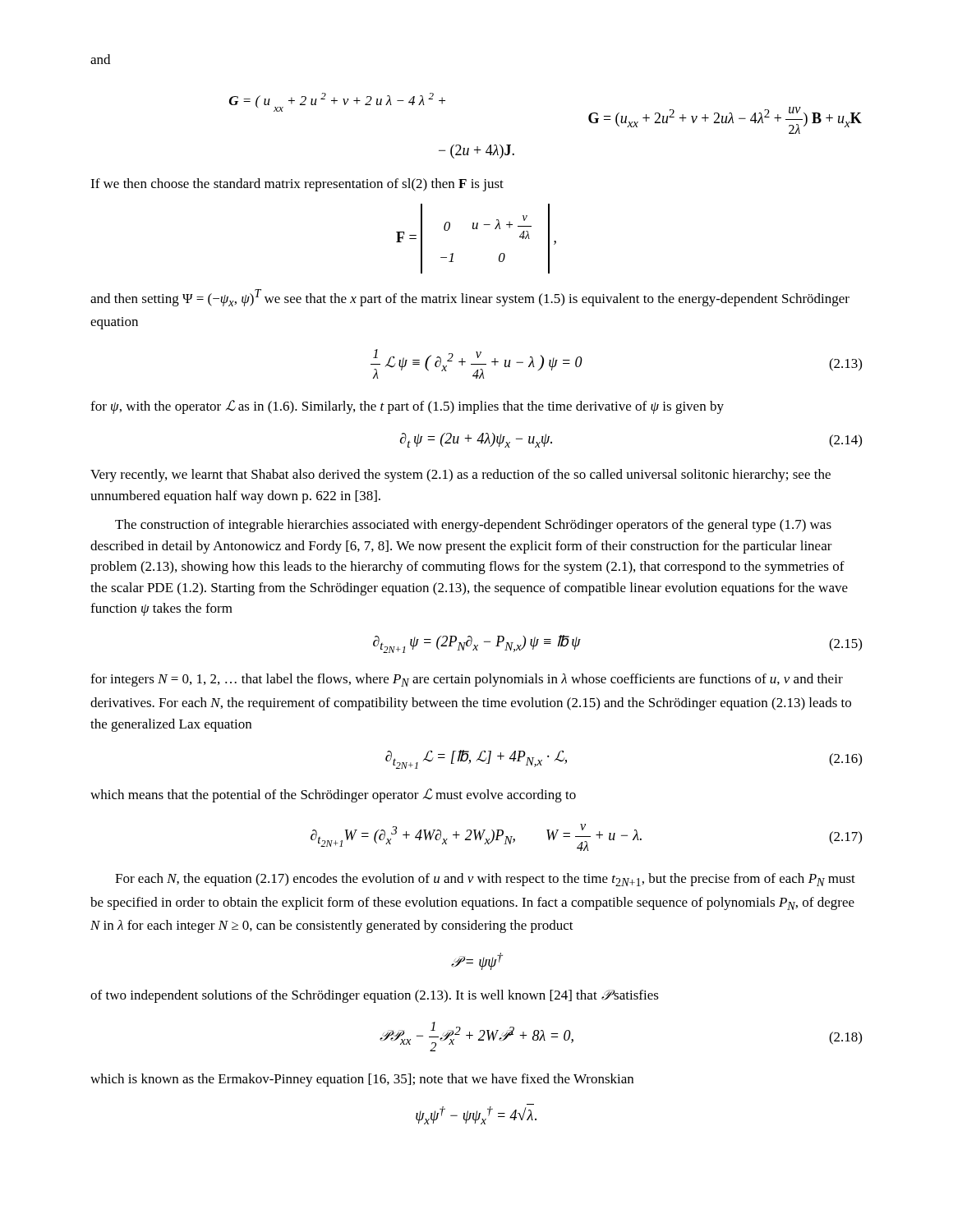Click on the passage starting "∂t ψ = (2u + 4λ)ψx −"

(x=468, y=440)
